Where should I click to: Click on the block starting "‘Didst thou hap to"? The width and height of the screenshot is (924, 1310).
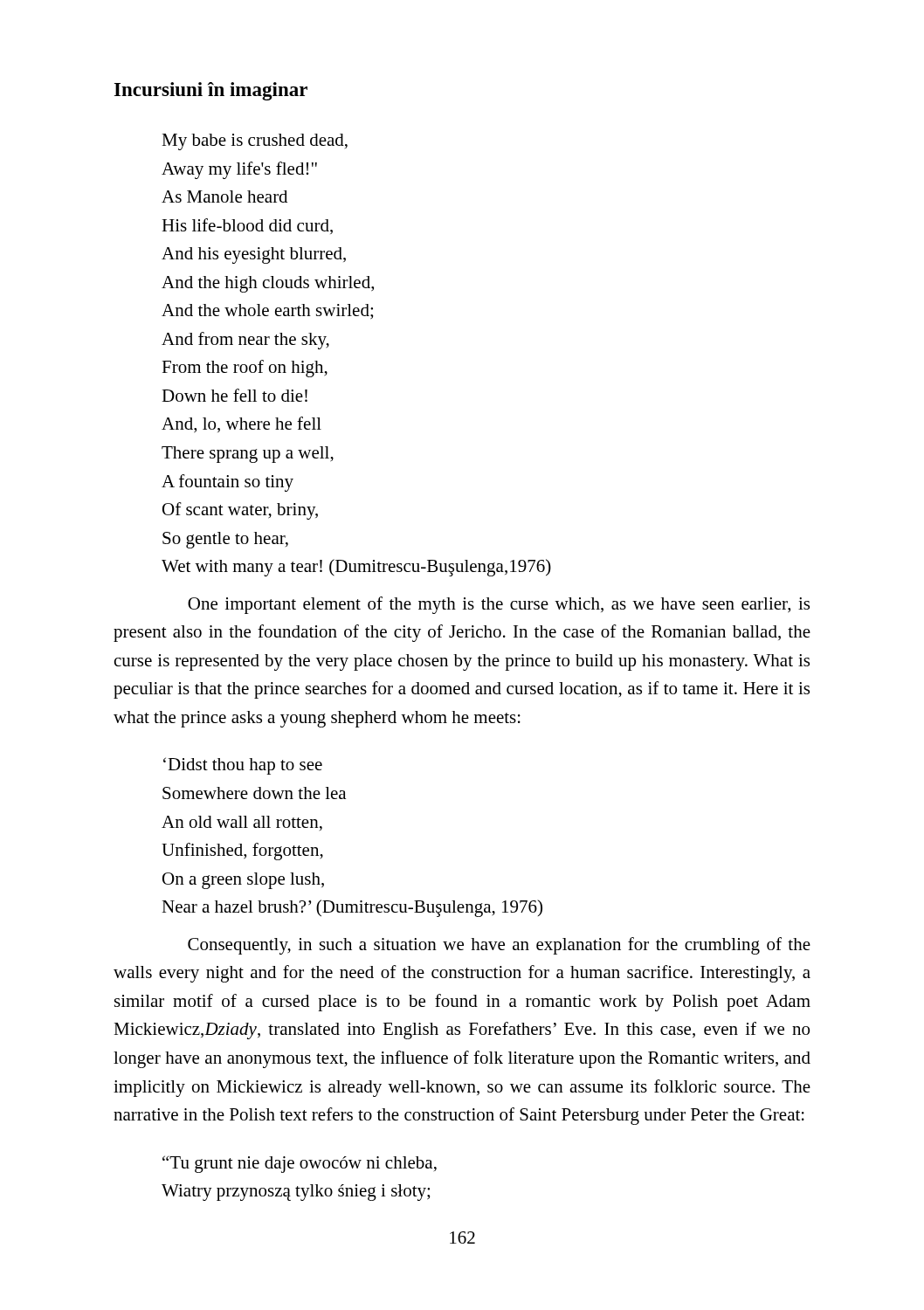coord(243,766)
